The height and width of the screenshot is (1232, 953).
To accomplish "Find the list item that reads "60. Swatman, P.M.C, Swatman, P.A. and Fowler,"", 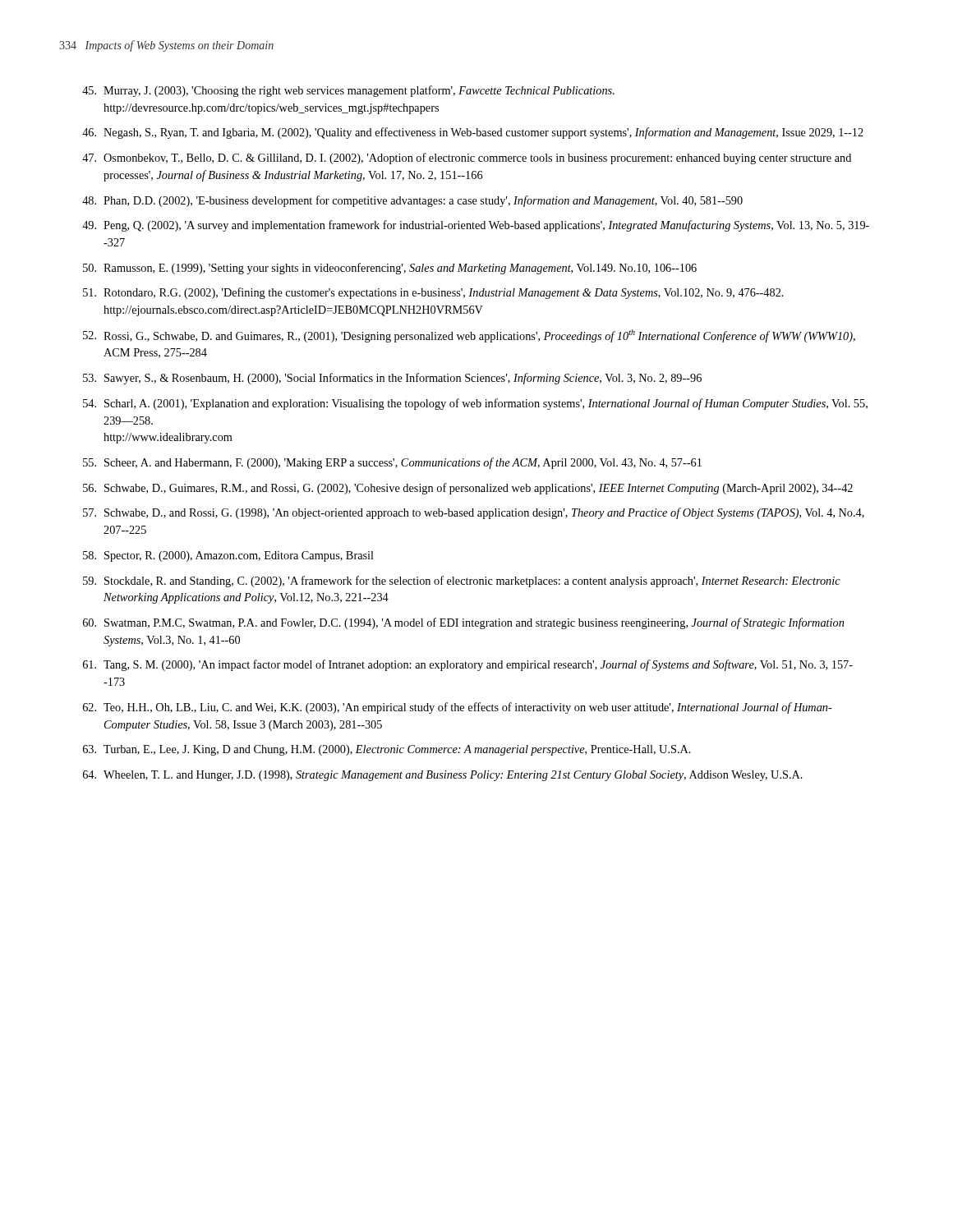I will [x=465, y=631].
